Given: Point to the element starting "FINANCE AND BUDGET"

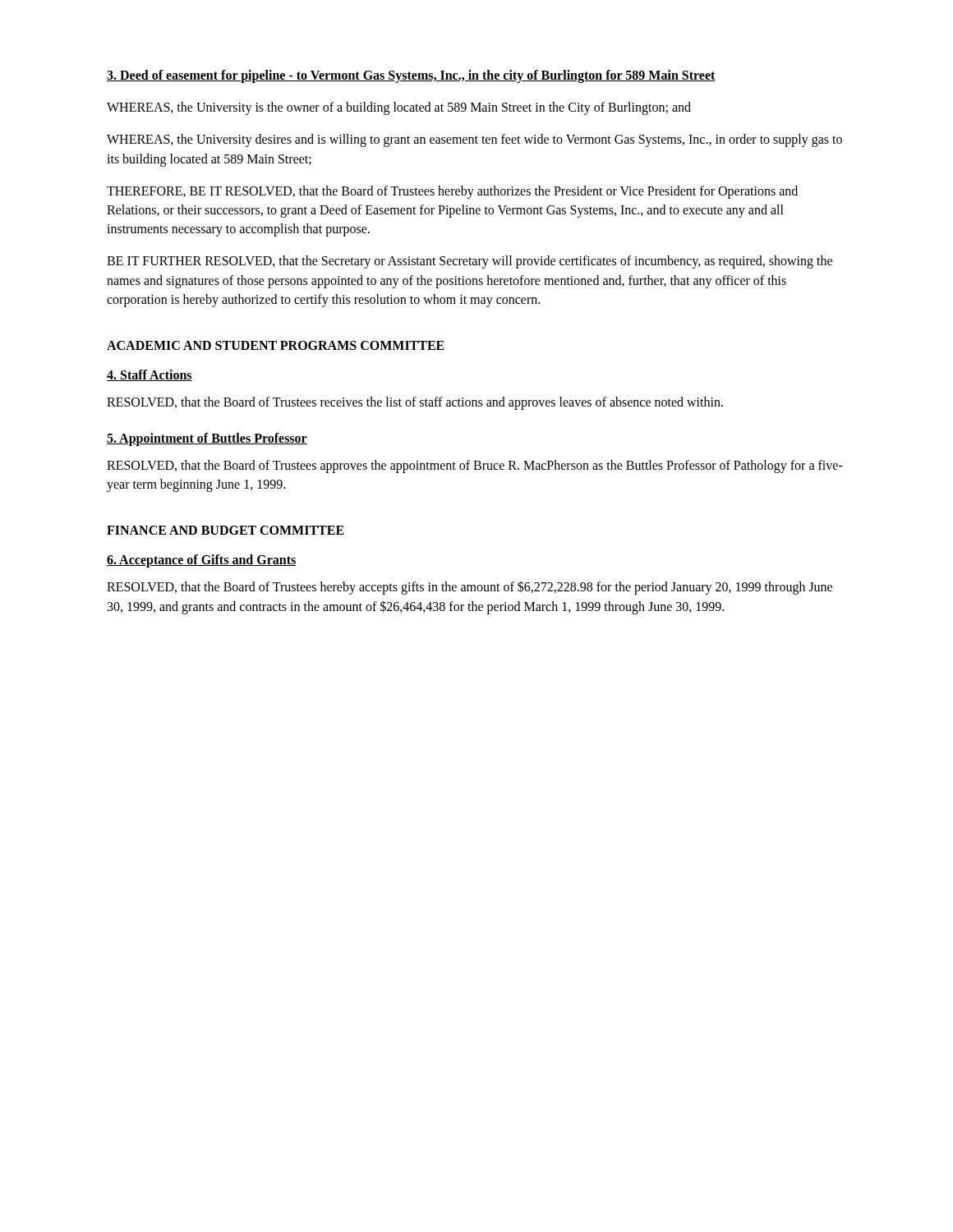Looking at the screenshot, I should click(x=226, y=531).
